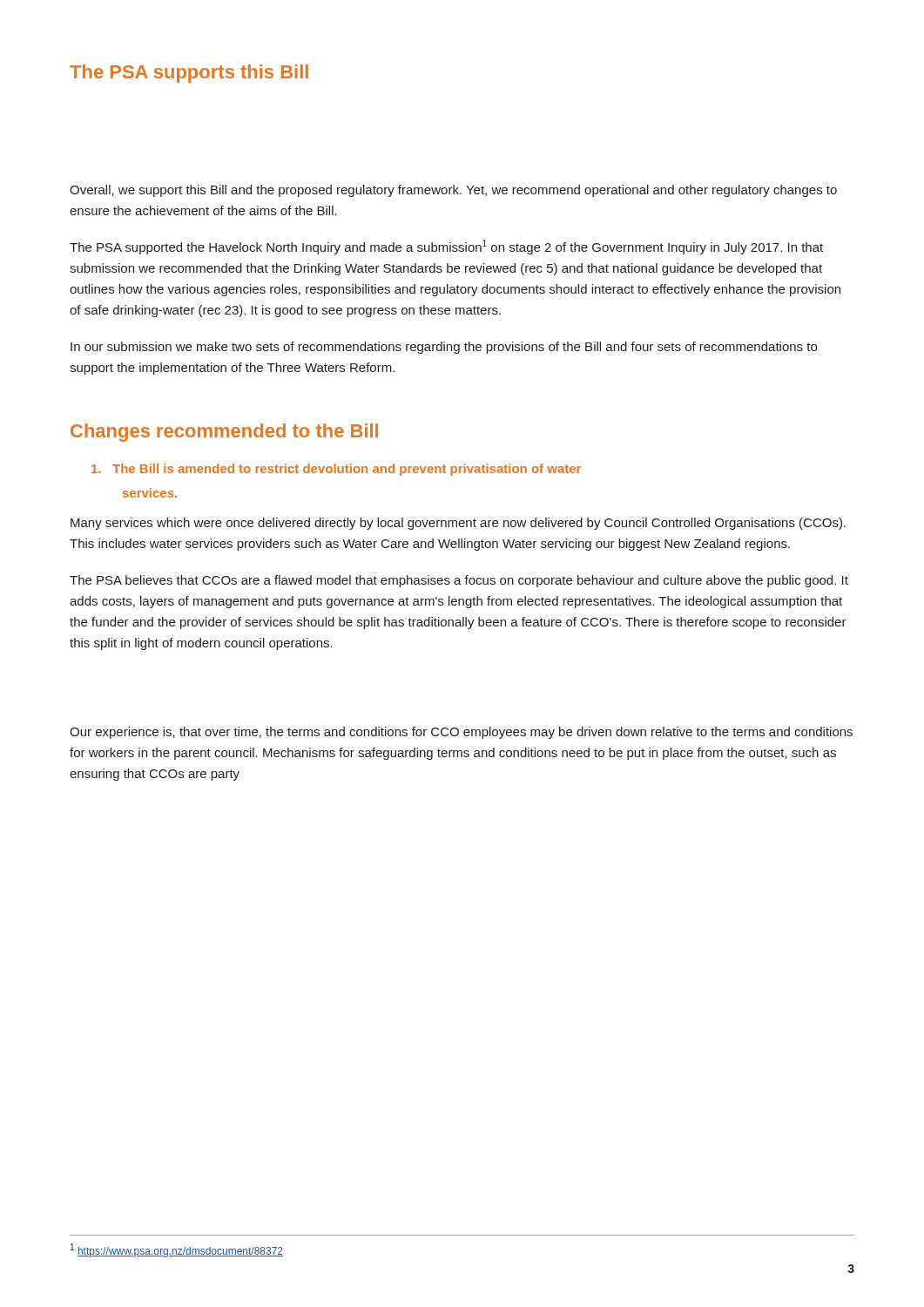
Task: Locate the block of text that opens with "The Bill is amended to restrict devolution and"
Action: (472, 481)
